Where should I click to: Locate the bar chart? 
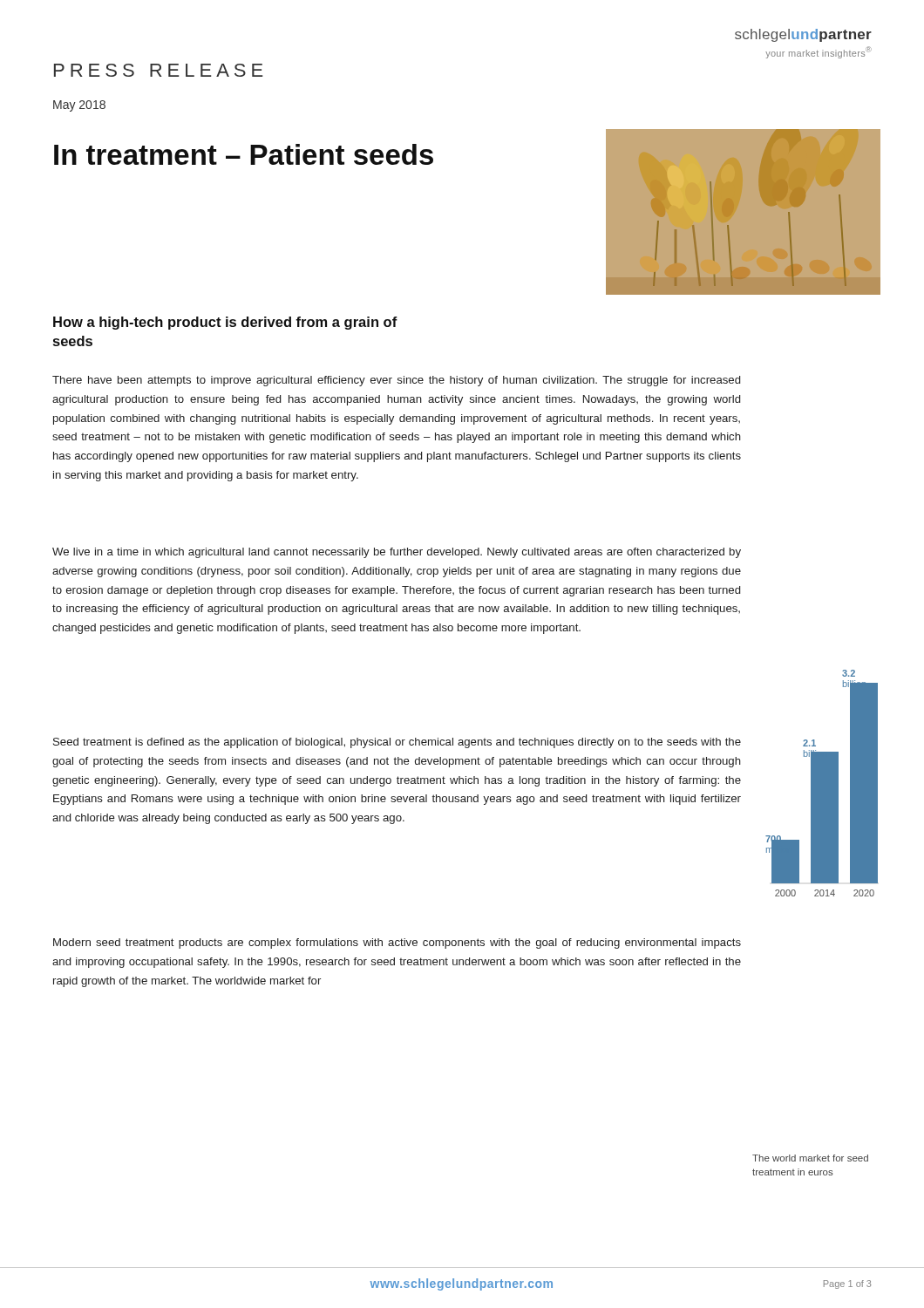(x=820, y=778)
